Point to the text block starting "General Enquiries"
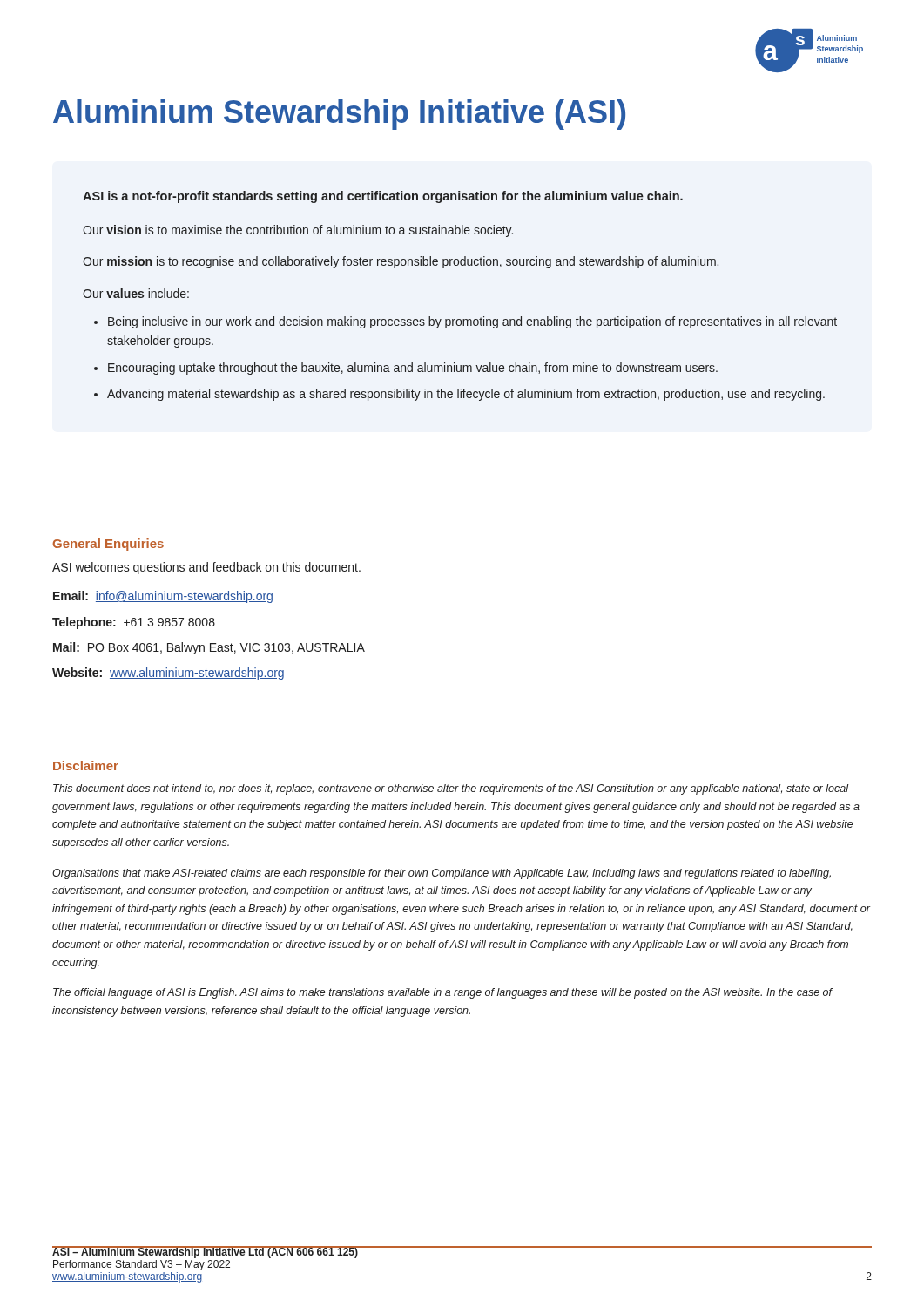 [108, 543]
